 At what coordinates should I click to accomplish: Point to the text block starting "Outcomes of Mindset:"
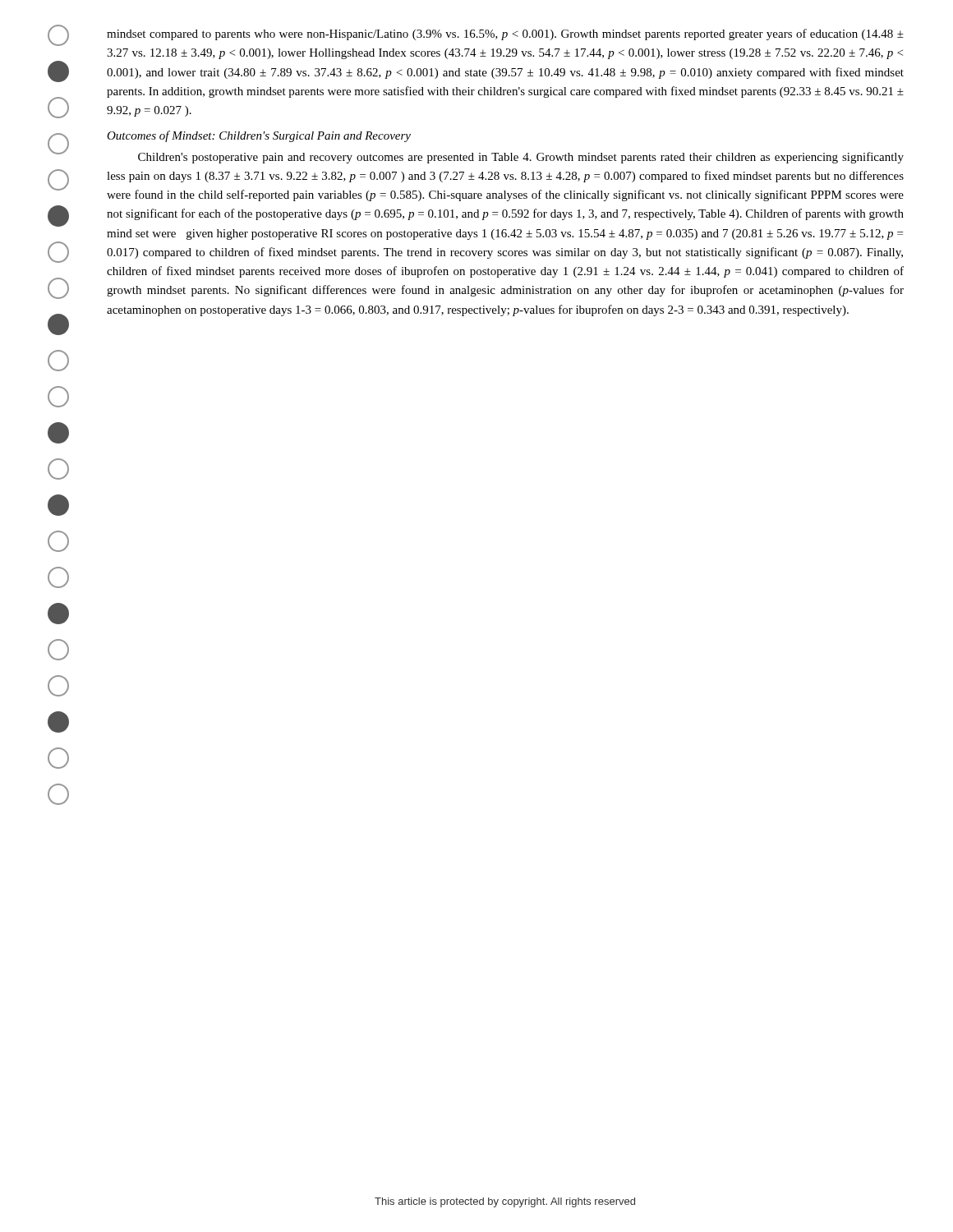click(x=259, y=136)
